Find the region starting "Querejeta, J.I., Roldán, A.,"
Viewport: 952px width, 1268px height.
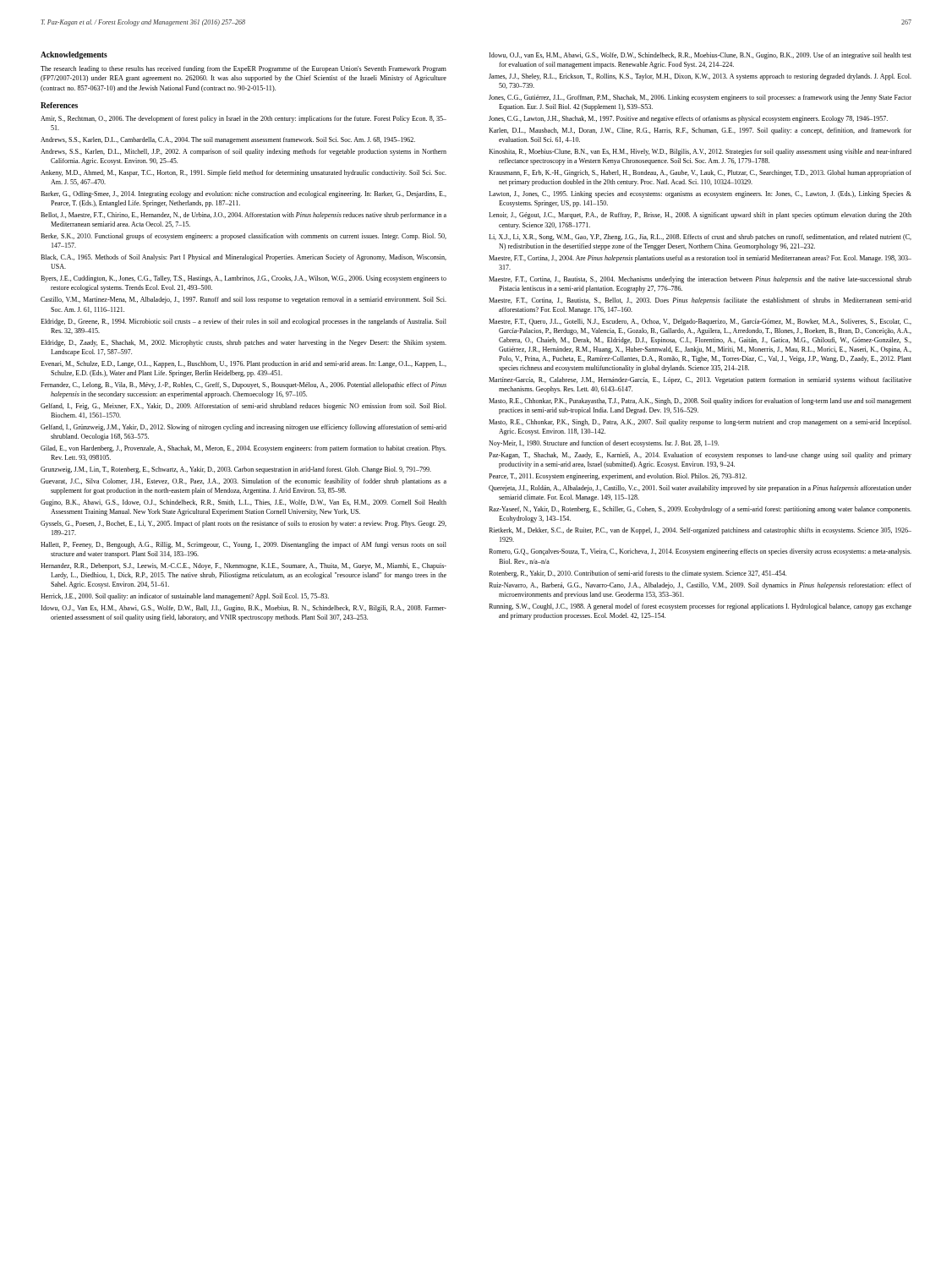click(x=700, y=493)
